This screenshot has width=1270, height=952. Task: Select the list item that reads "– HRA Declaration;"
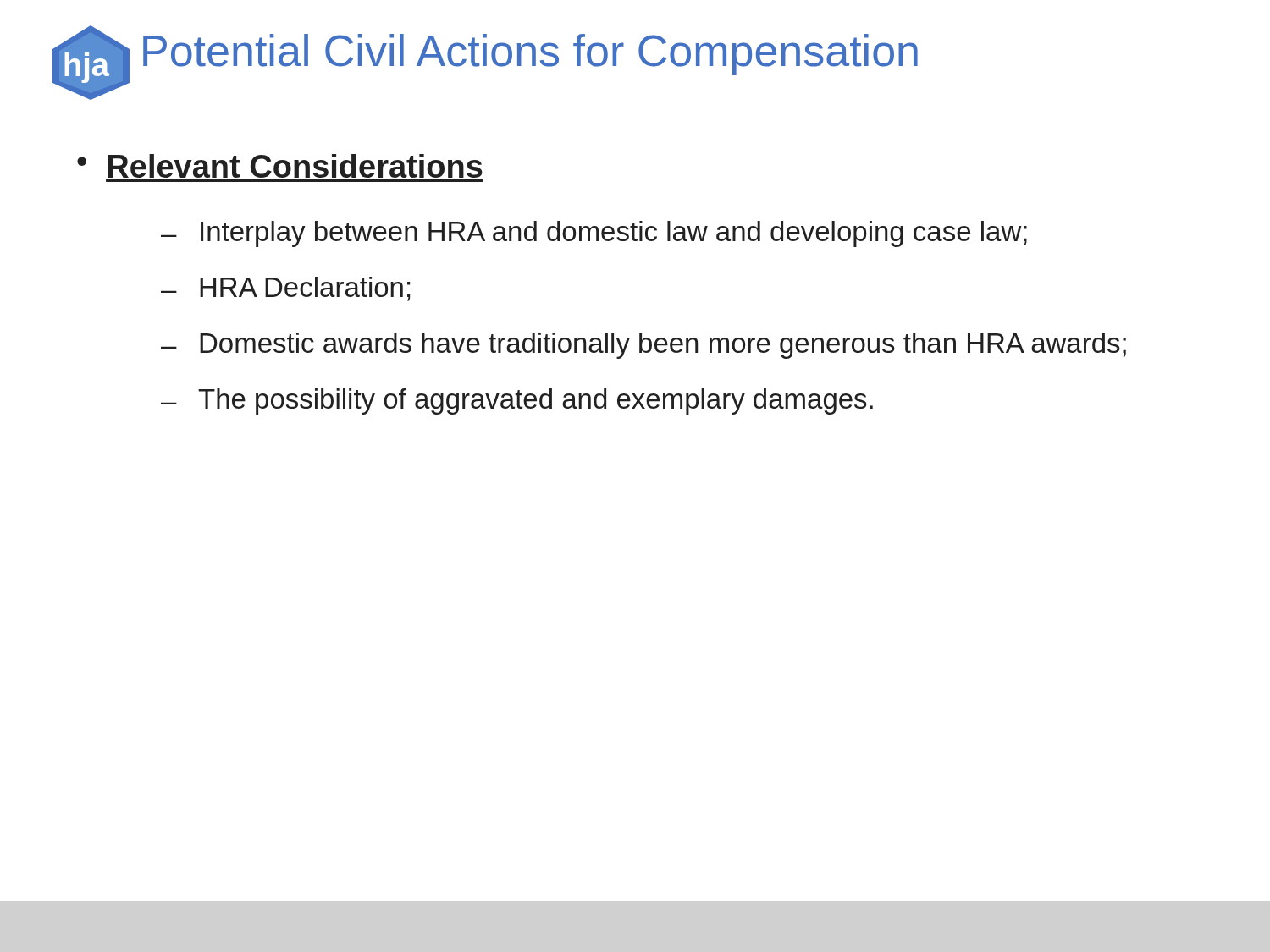[x=285, y=289]
